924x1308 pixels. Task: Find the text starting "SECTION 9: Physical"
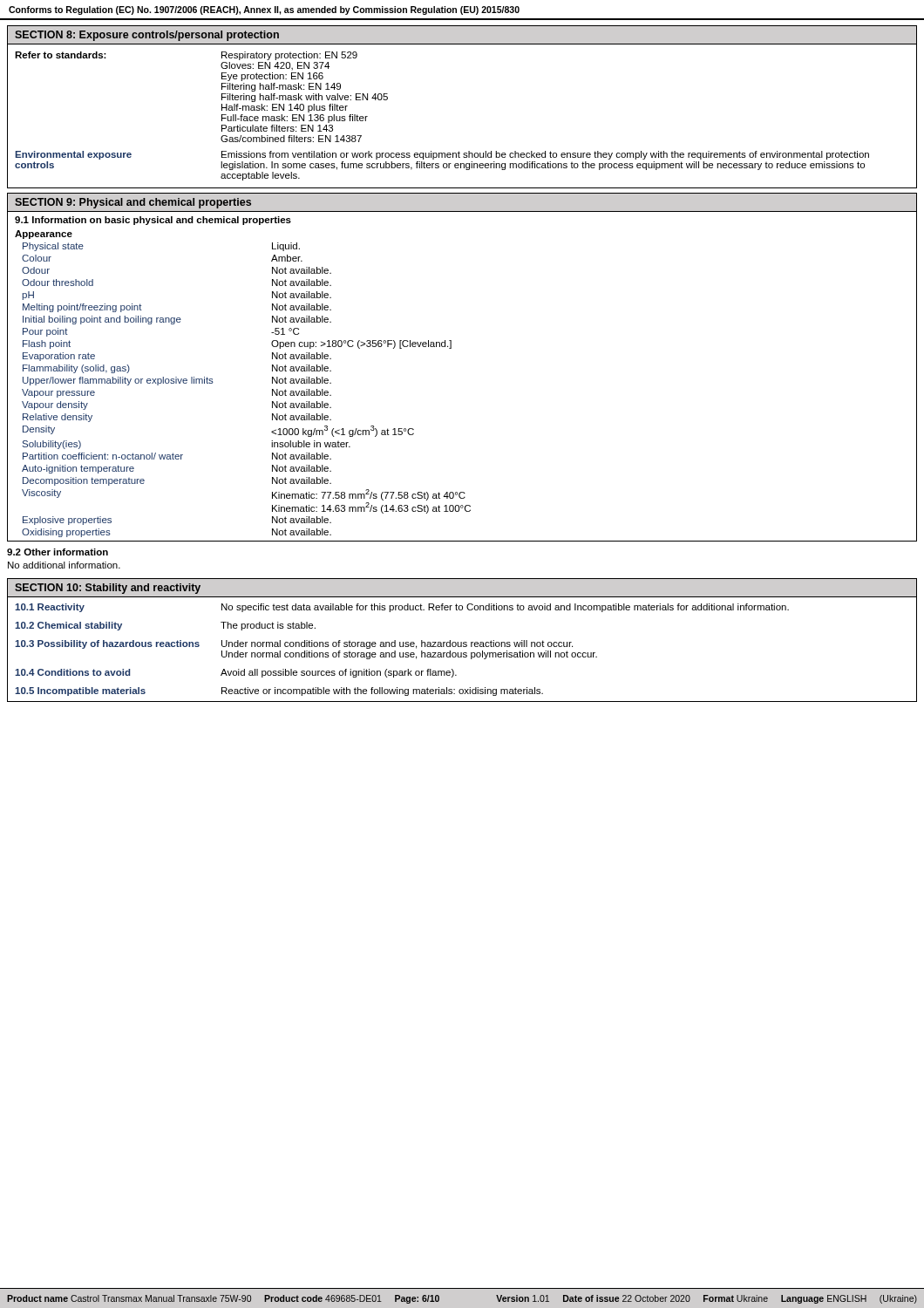tap(133, 202)
